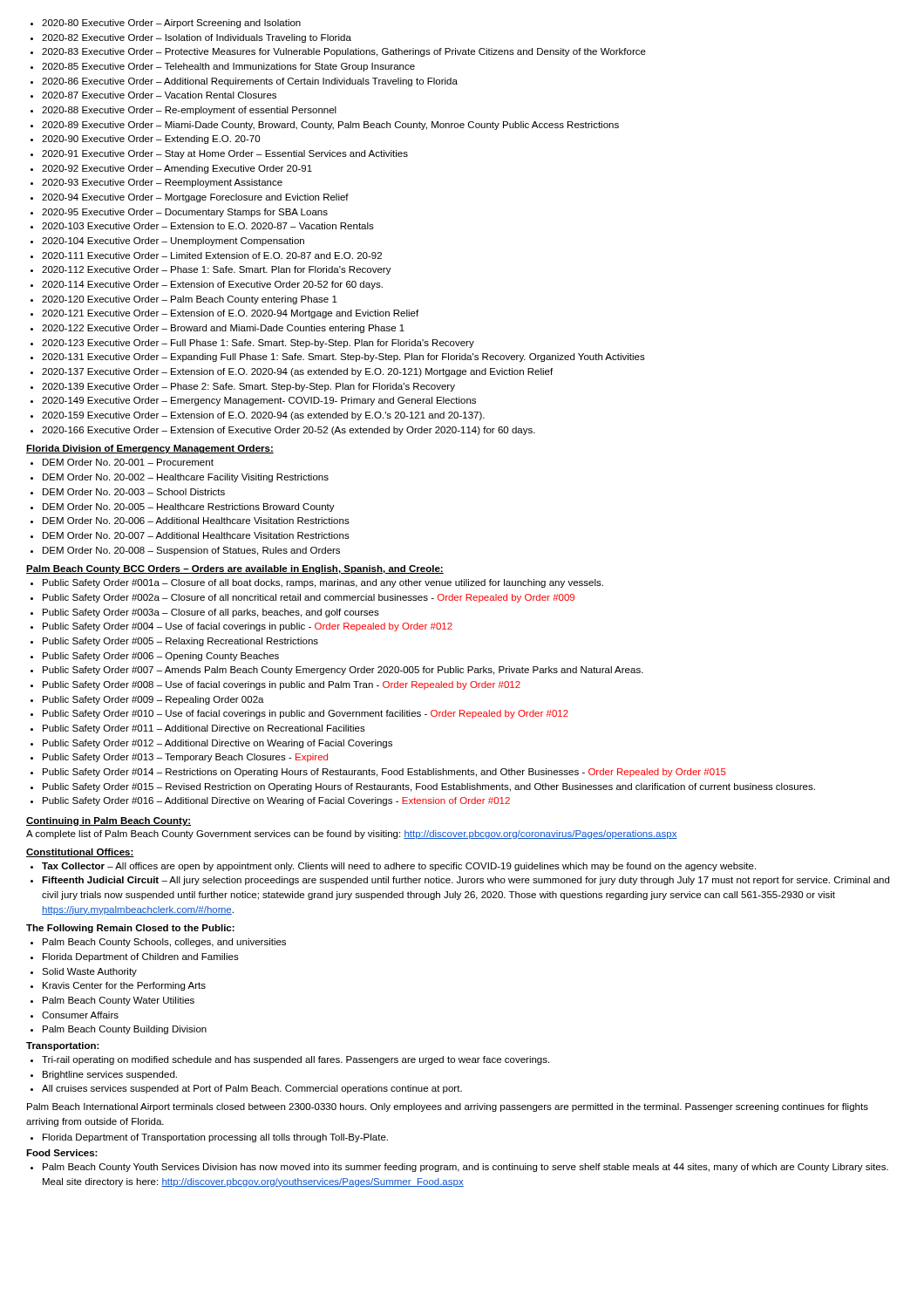Screen dimensions: 1308x924
Task: Where does it say "Continuing in Palm Beach County:"?
Action: click(x=109, y=821)
